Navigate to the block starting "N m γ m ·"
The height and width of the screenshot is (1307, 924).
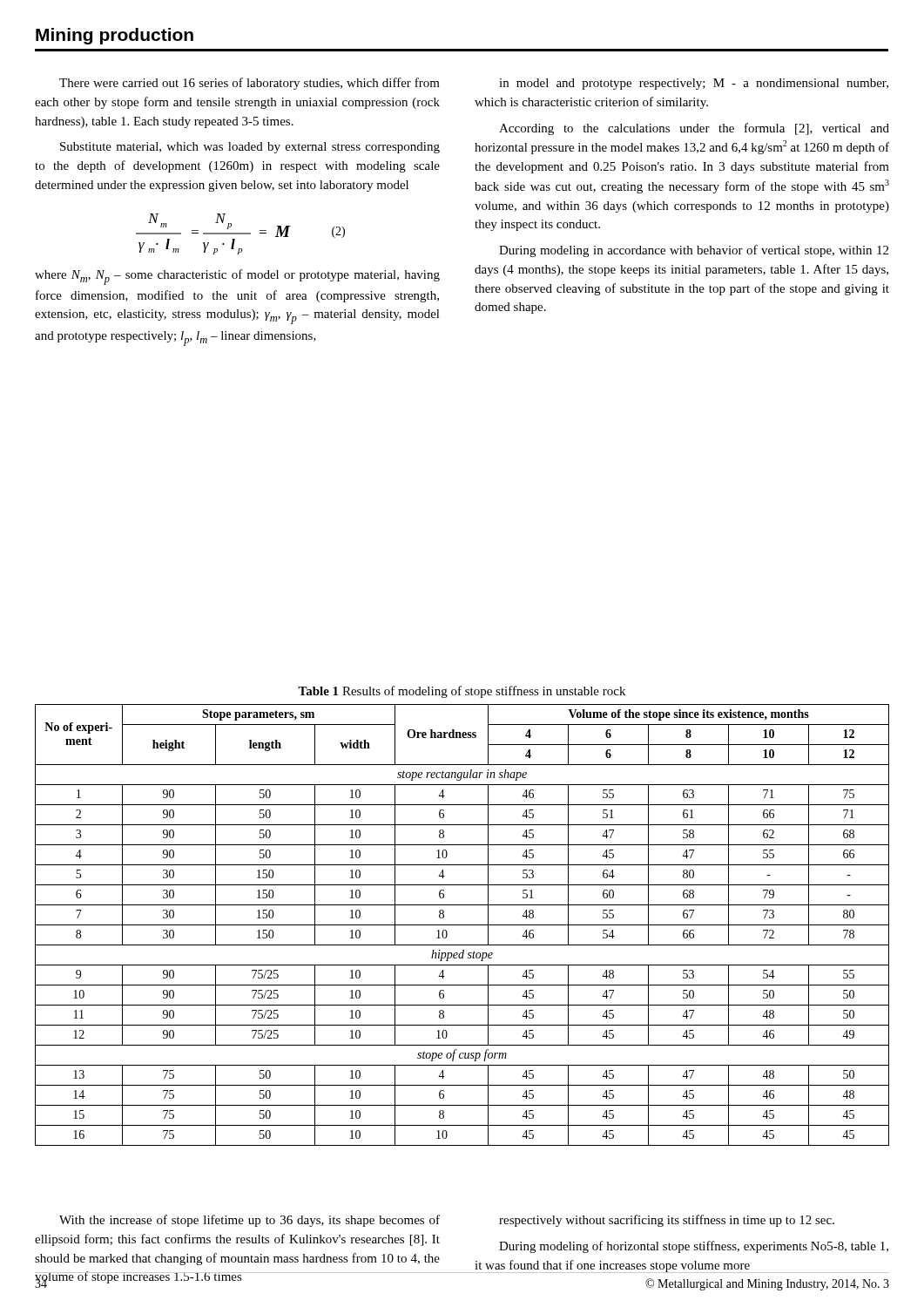pos(237,232)
